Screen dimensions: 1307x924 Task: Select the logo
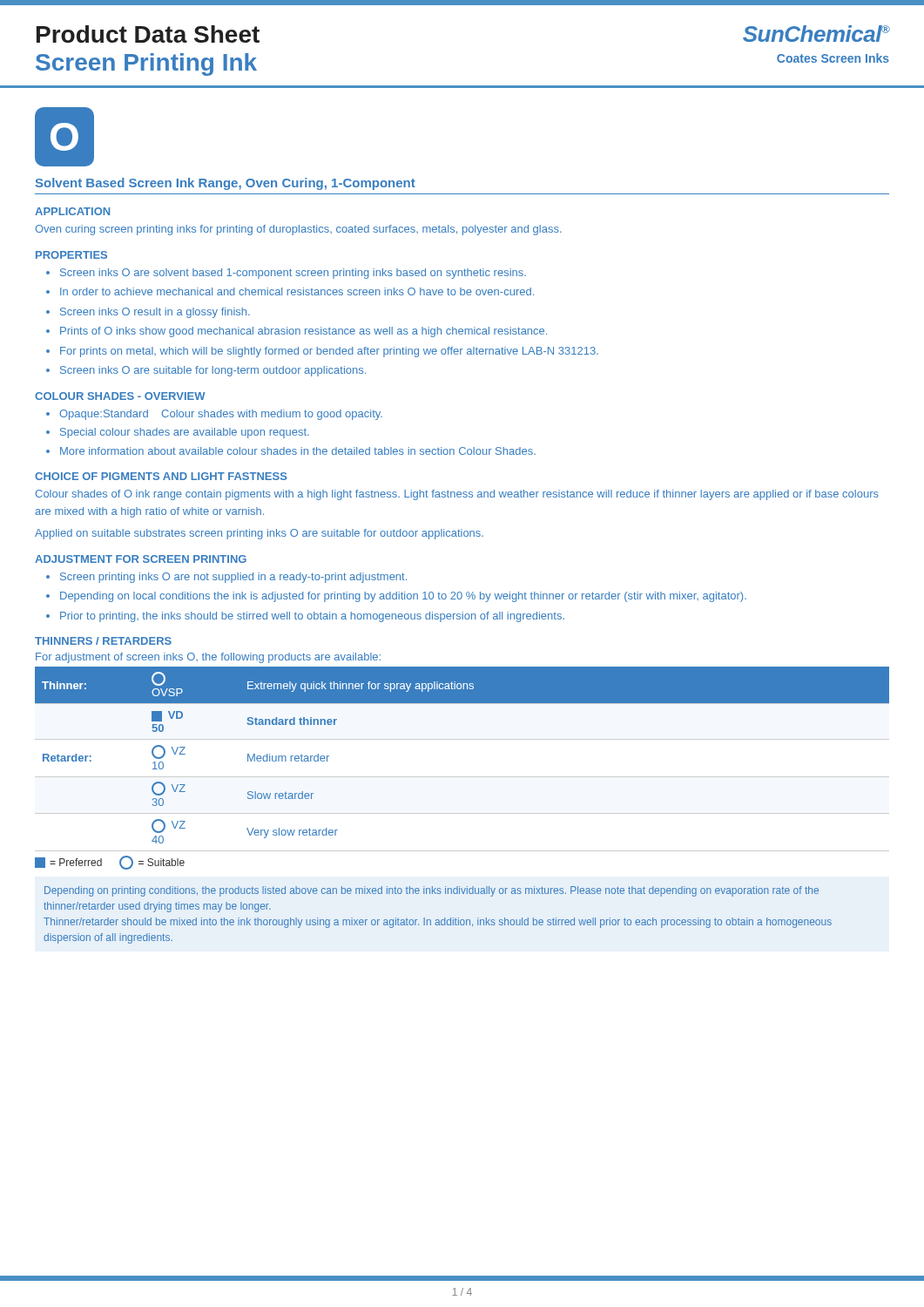tap(816, 43)
